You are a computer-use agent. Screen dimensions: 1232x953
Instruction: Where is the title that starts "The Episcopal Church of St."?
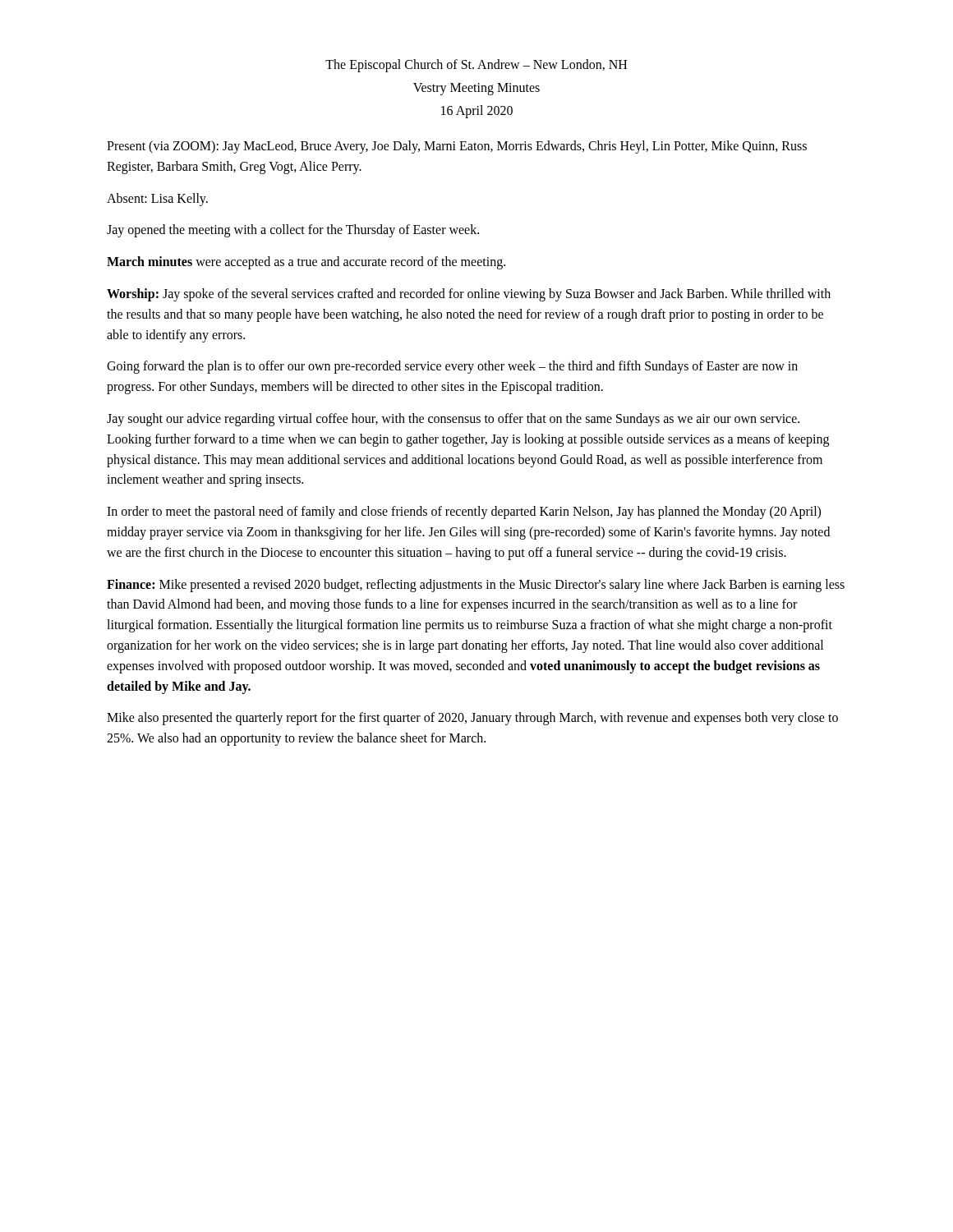pyautogui.click(x=476, y=64)
